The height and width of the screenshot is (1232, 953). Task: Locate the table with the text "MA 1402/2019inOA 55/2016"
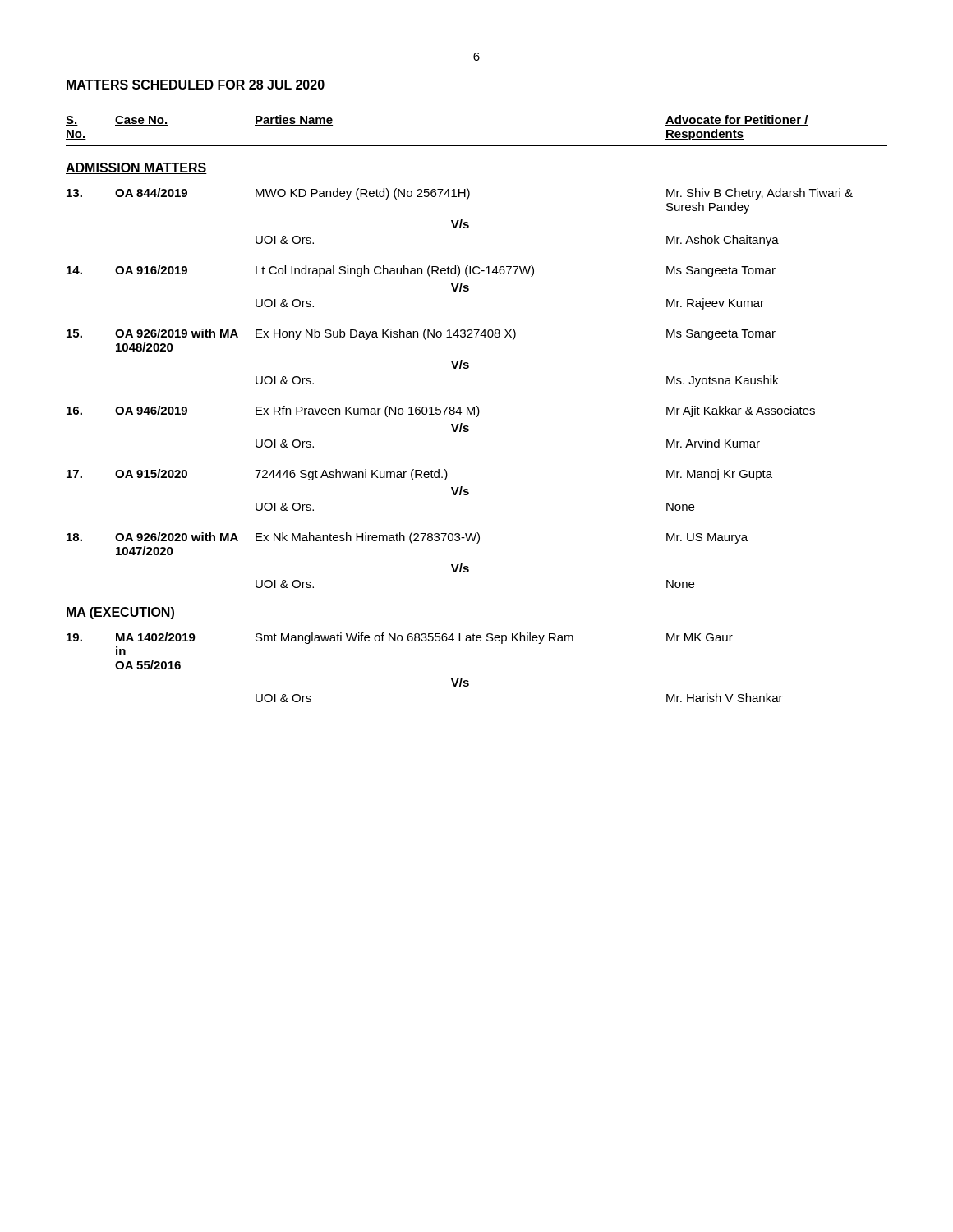476,667
